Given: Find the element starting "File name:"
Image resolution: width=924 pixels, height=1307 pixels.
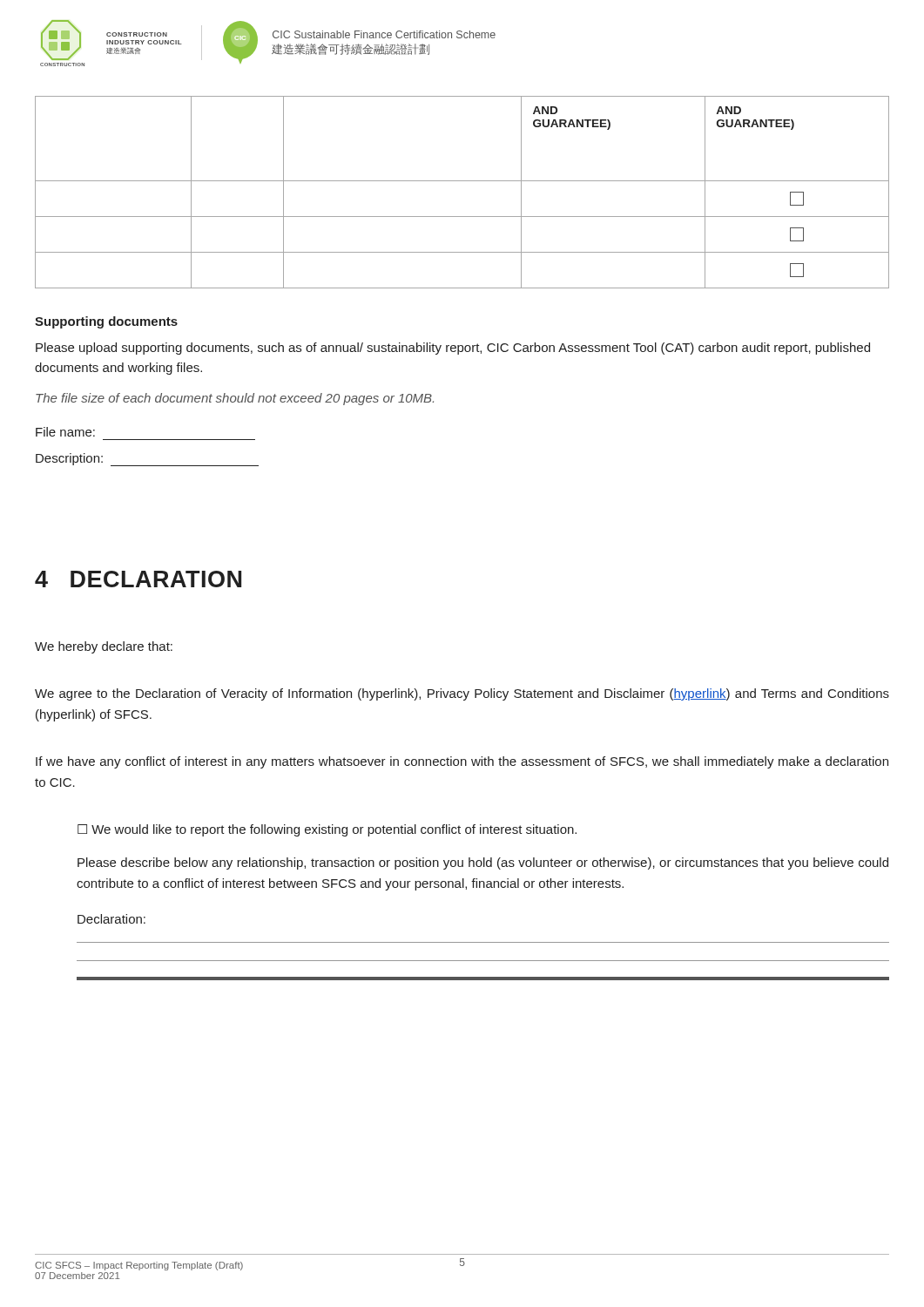Looking at the screenshot, I should (x=145, y=432).
